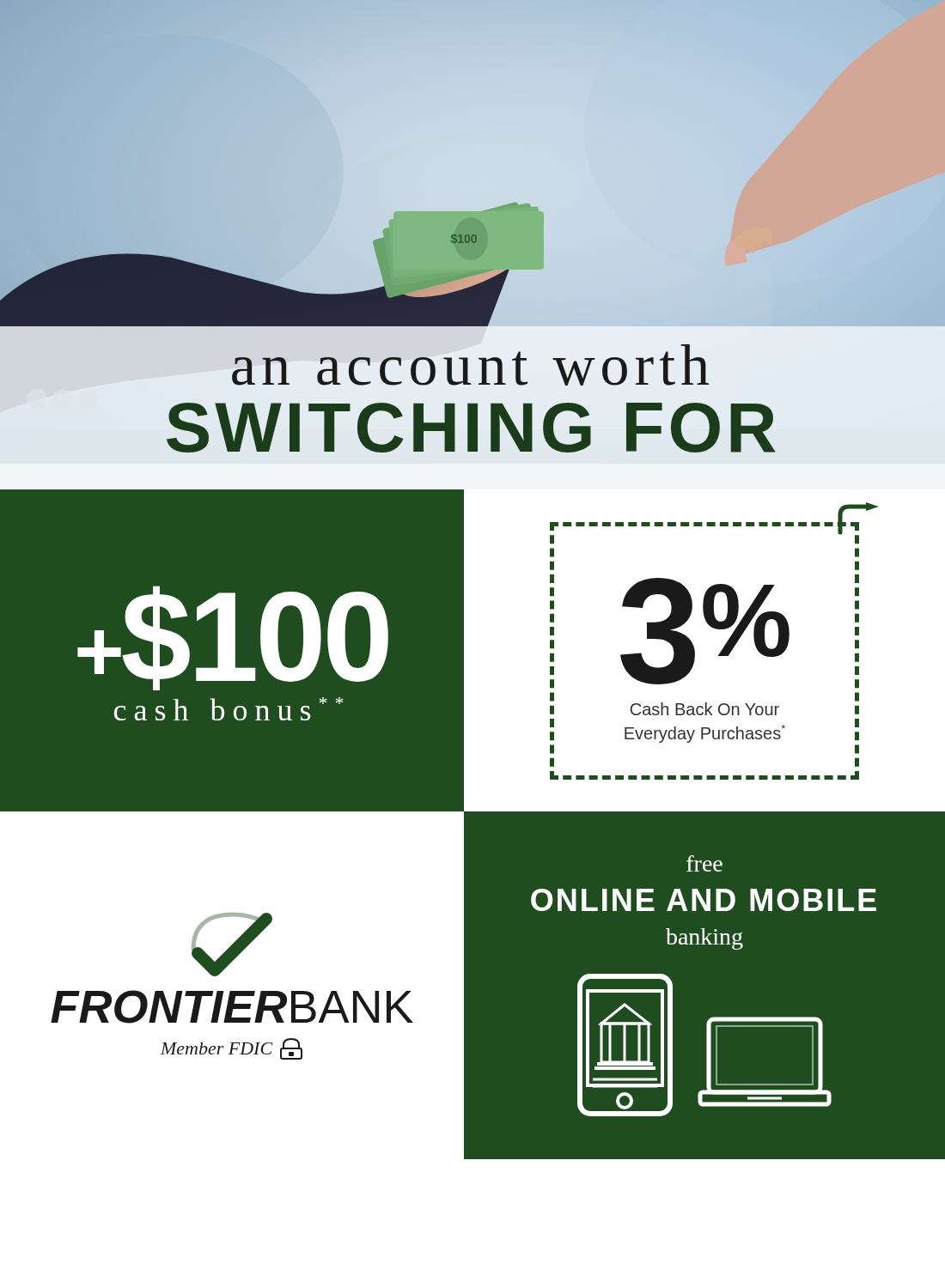Select the text starting "+$100 cash bonus**"

coord(232,647)
